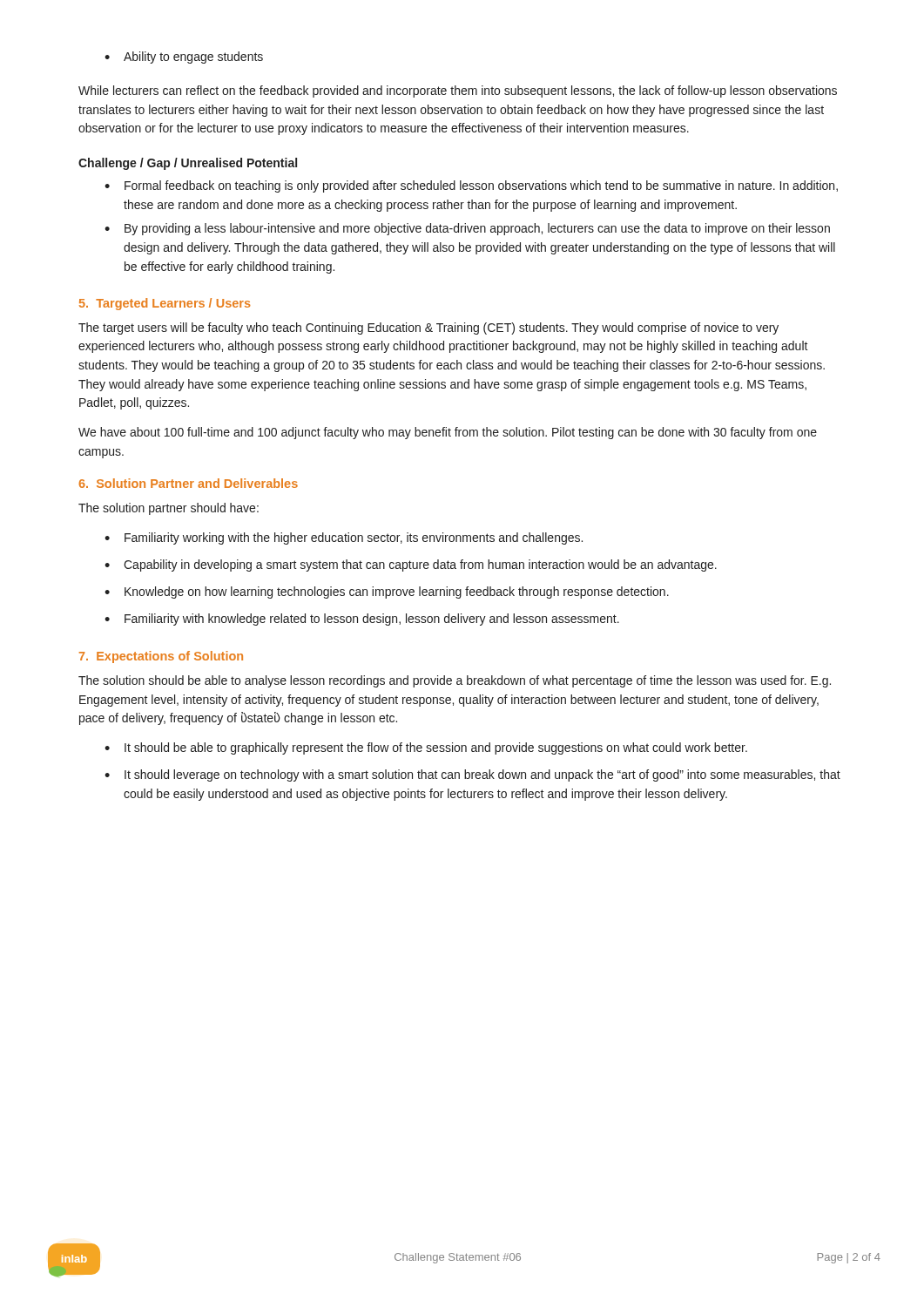Screen dimensions: 1307x924
Task: Click on the list item with the text "• By providing a less labour-intensive and"
Action: click(475, 248)
